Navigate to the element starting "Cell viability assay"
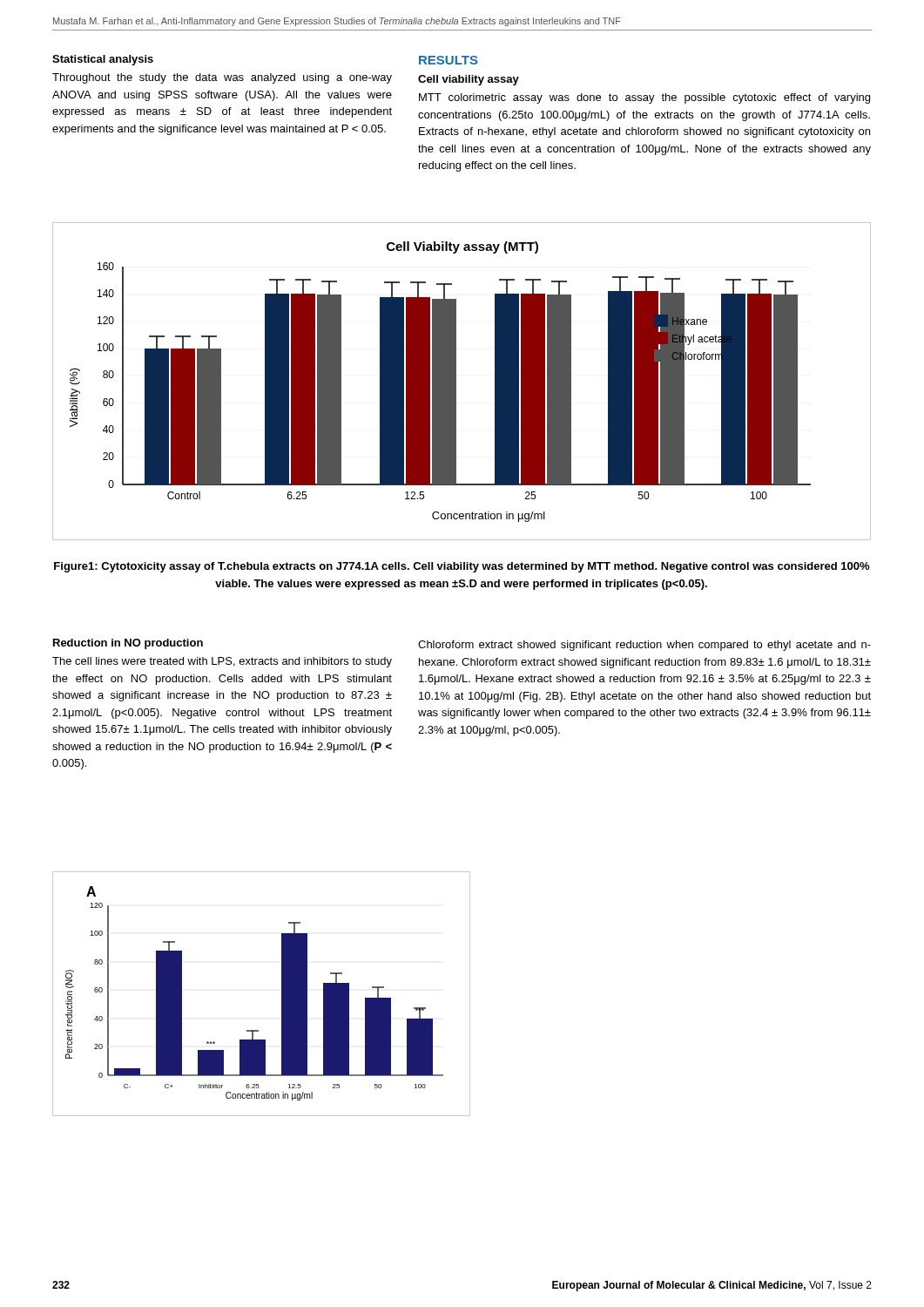This screenshot has height=1307, width=924. 468,79
